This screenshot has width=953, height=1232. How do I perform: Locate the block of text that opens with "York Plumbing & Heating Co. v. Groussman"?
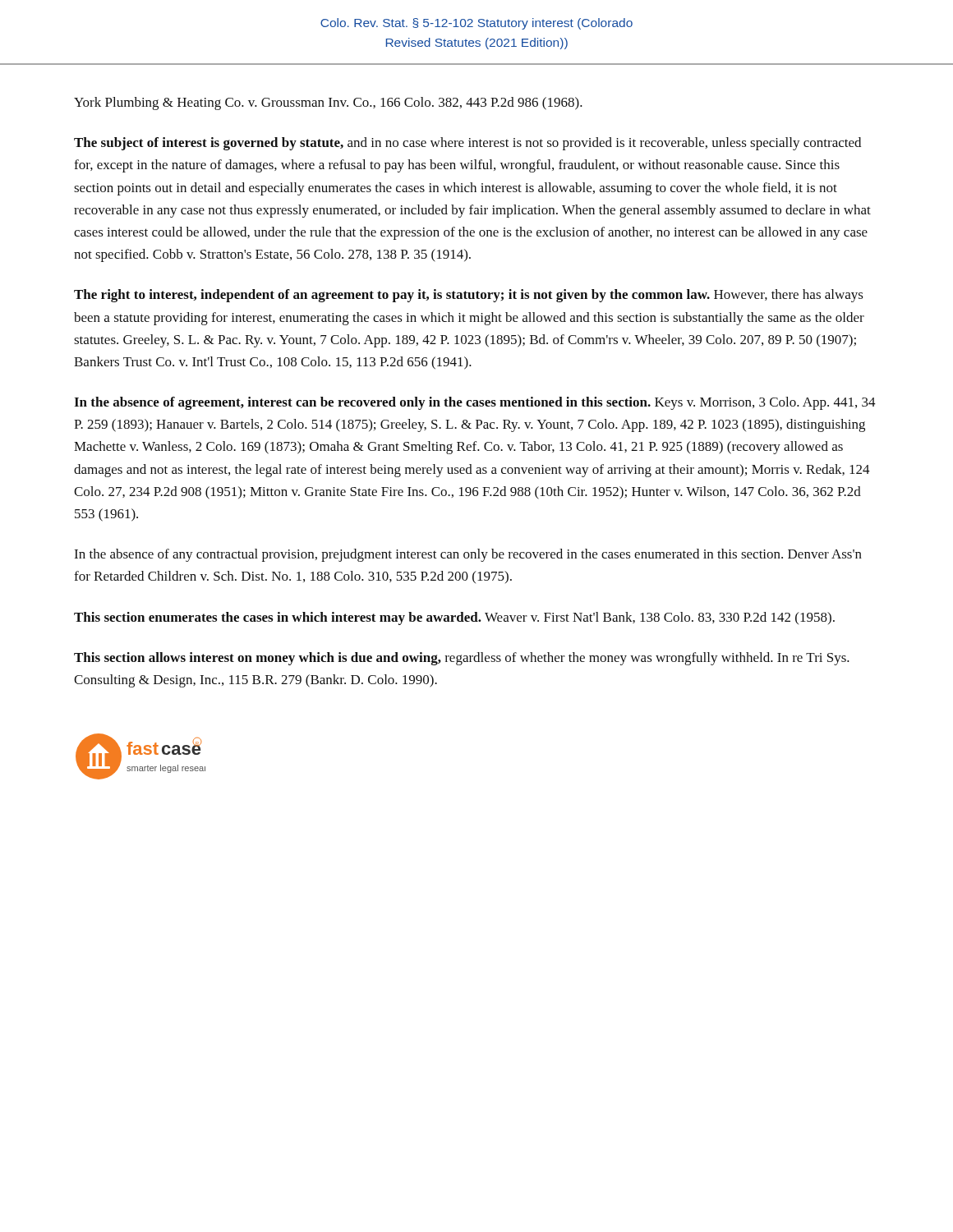(476, 102)
